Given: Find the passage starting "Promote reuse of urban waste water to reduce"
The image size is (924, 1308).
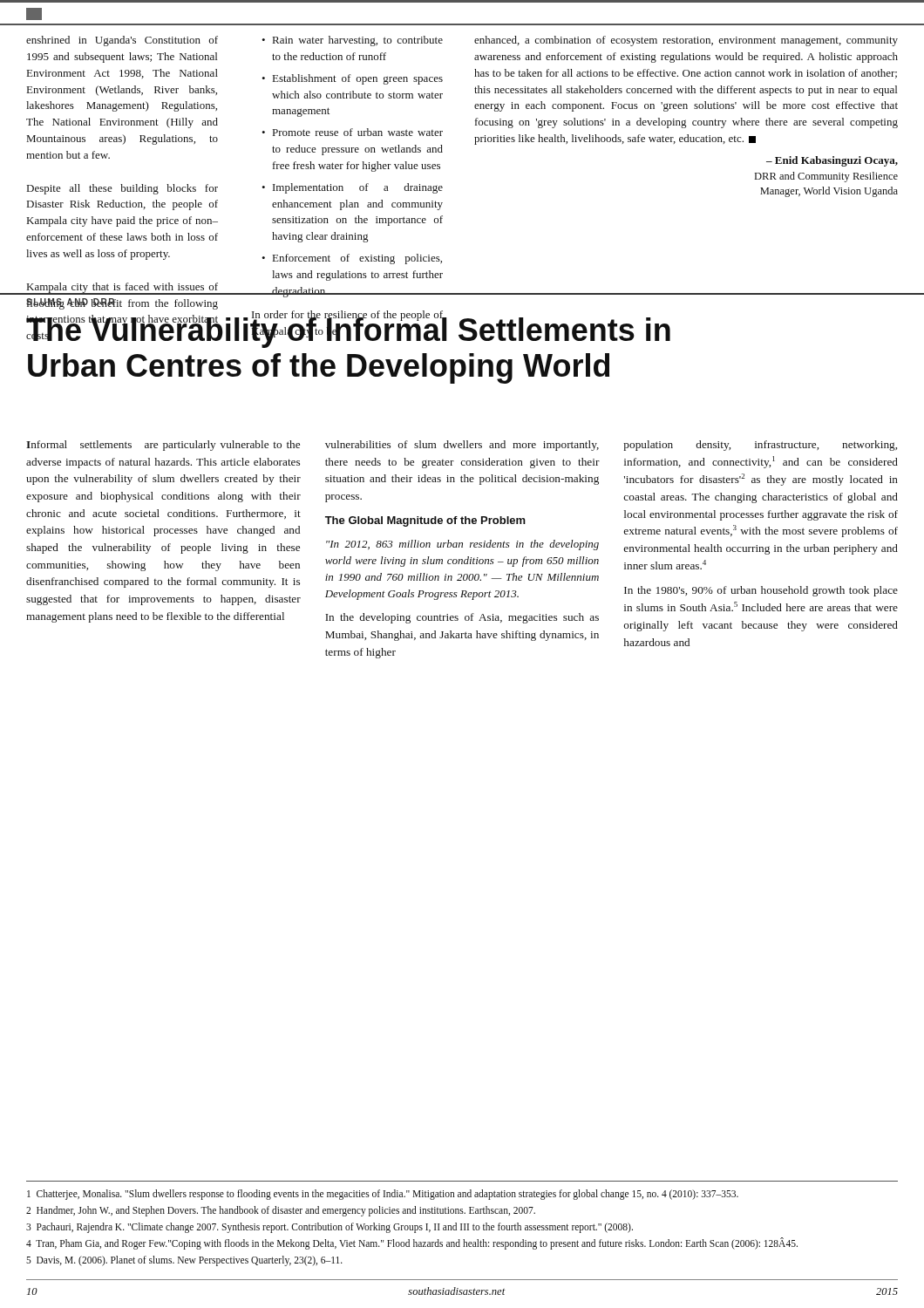Looking at the screenshot, I should pos(357,149).
